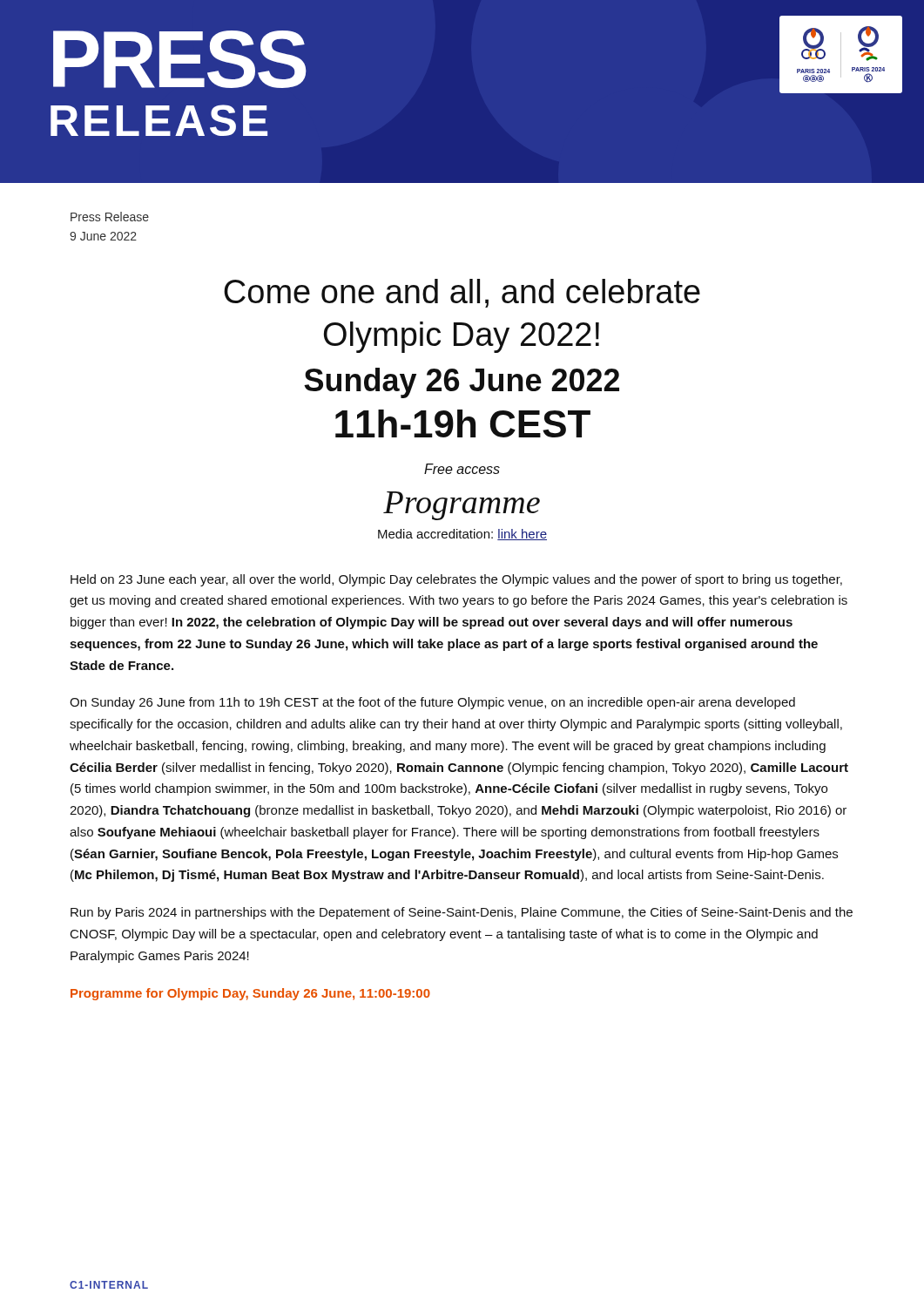Image resolution: width=924 pixels, height=1307 pixels.
Task: Point to the title beginning "Come one and all, and celebrateOlympic Day 2022!"
Action: point(462,358)
